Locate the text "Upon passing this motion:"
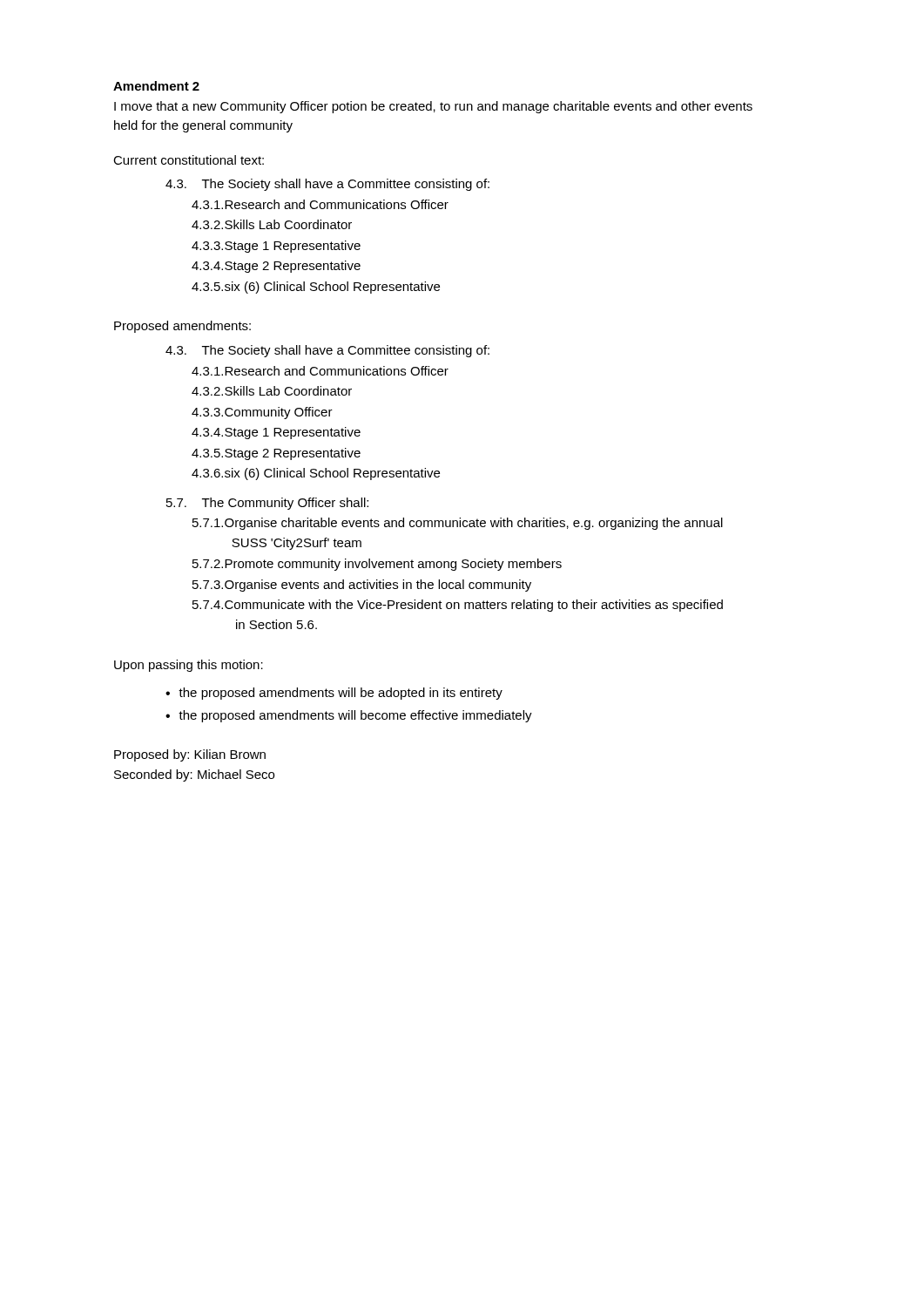 click(x=188, y=664)
